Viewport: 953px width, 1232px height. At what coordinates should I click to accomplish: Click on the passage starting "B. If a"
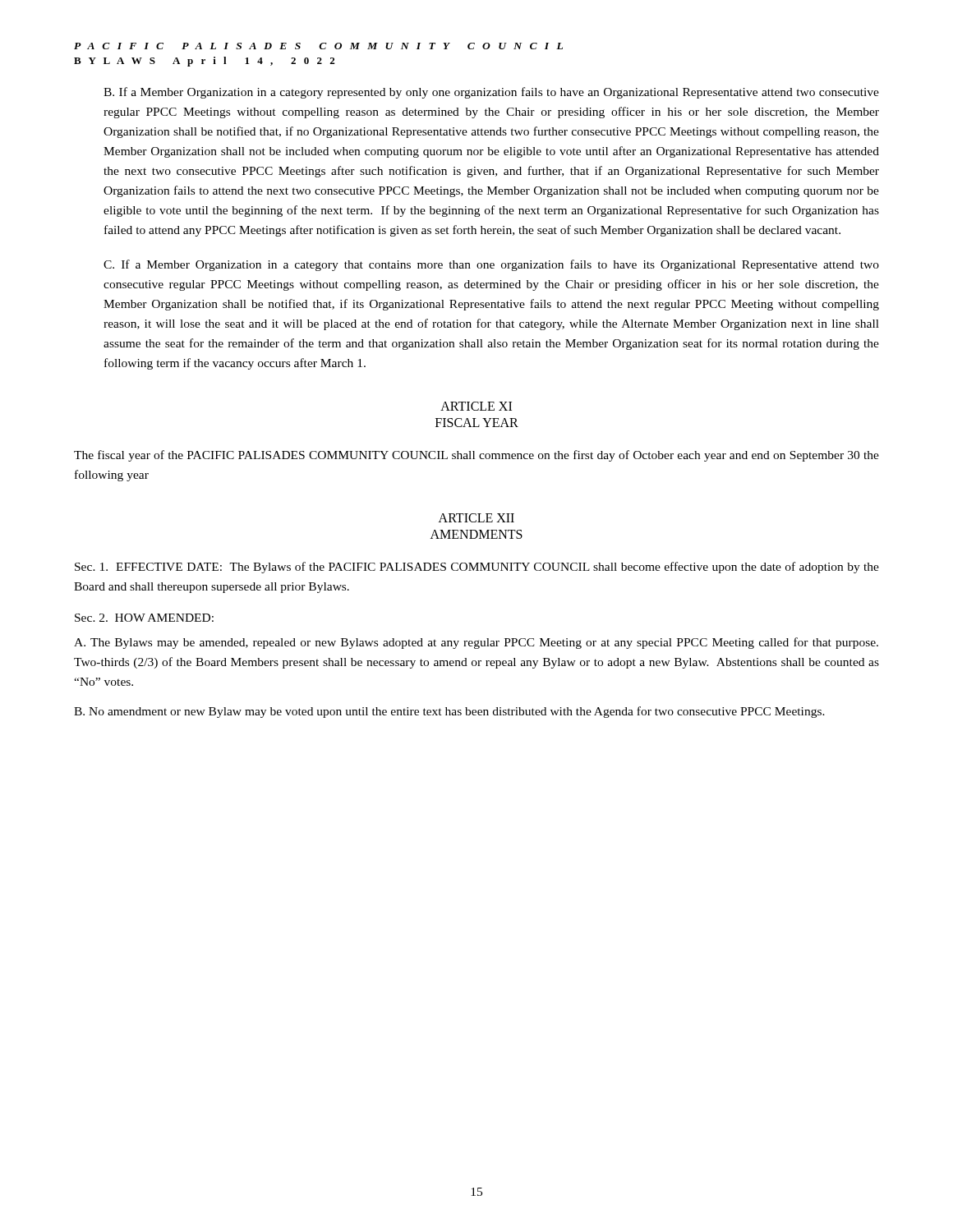491,161
